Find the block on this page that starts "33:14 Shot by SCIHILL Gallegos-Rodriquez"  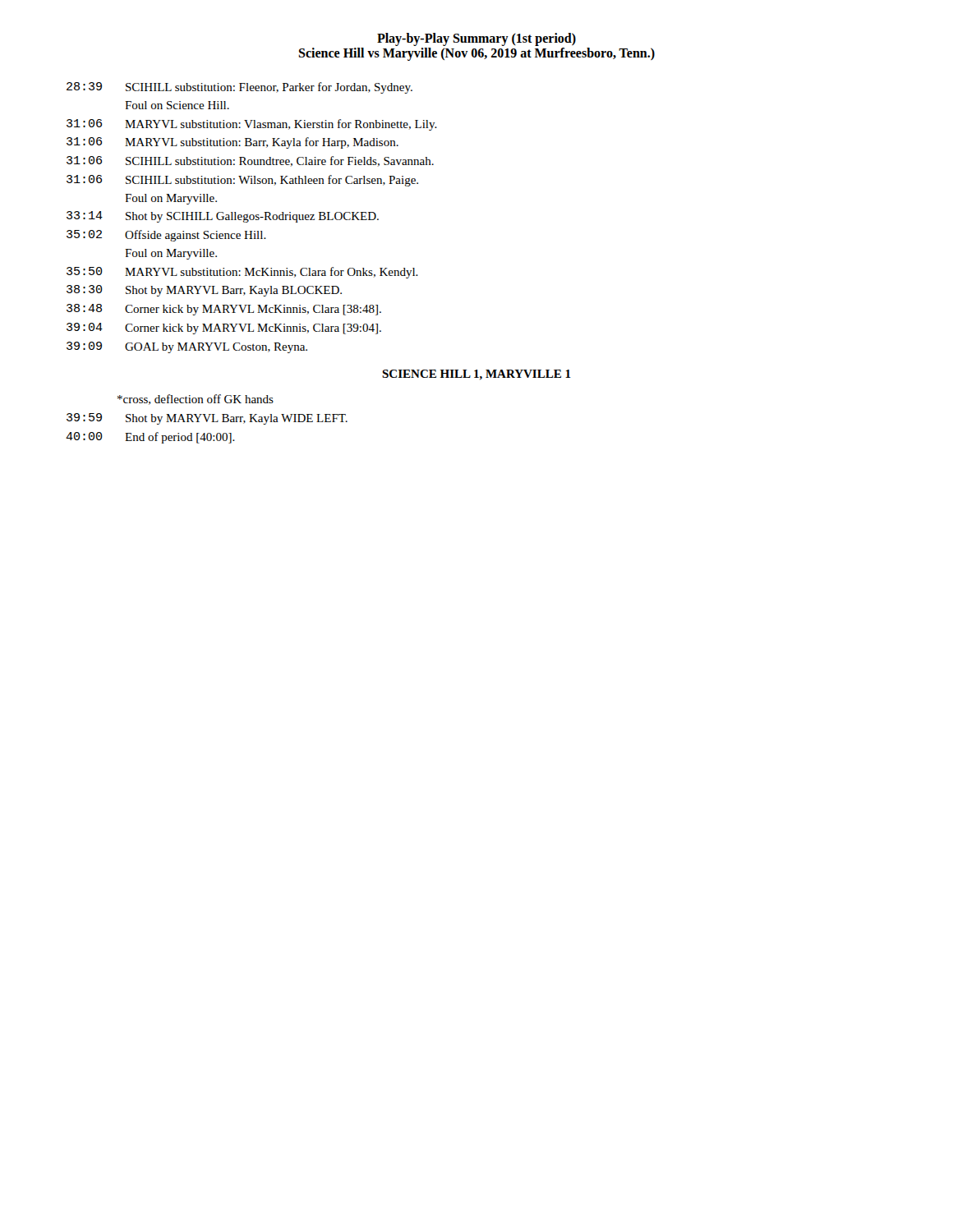(x=223, y=217)
